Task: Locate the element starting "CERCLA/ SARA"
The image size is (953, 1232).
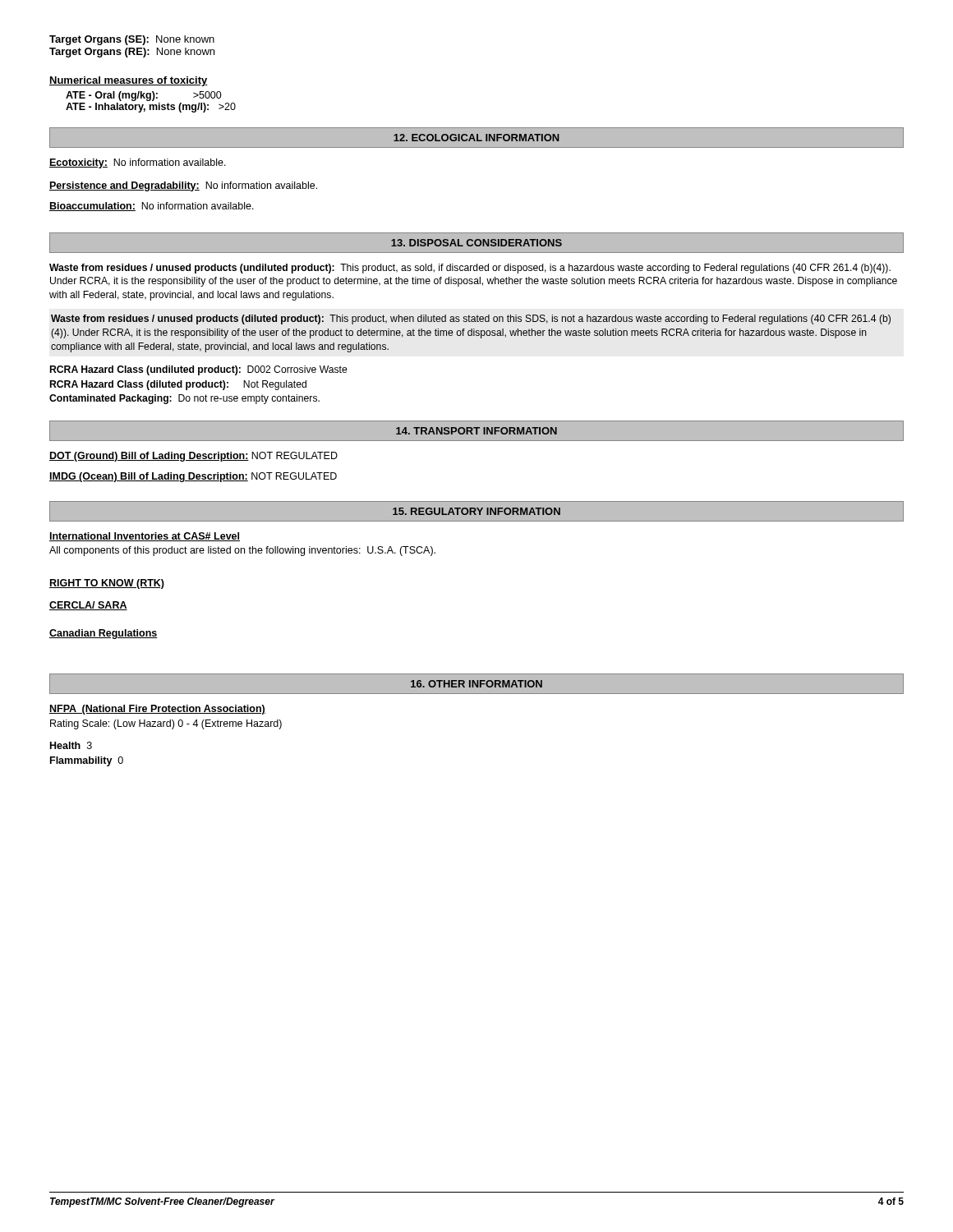Action: (91, 605)
